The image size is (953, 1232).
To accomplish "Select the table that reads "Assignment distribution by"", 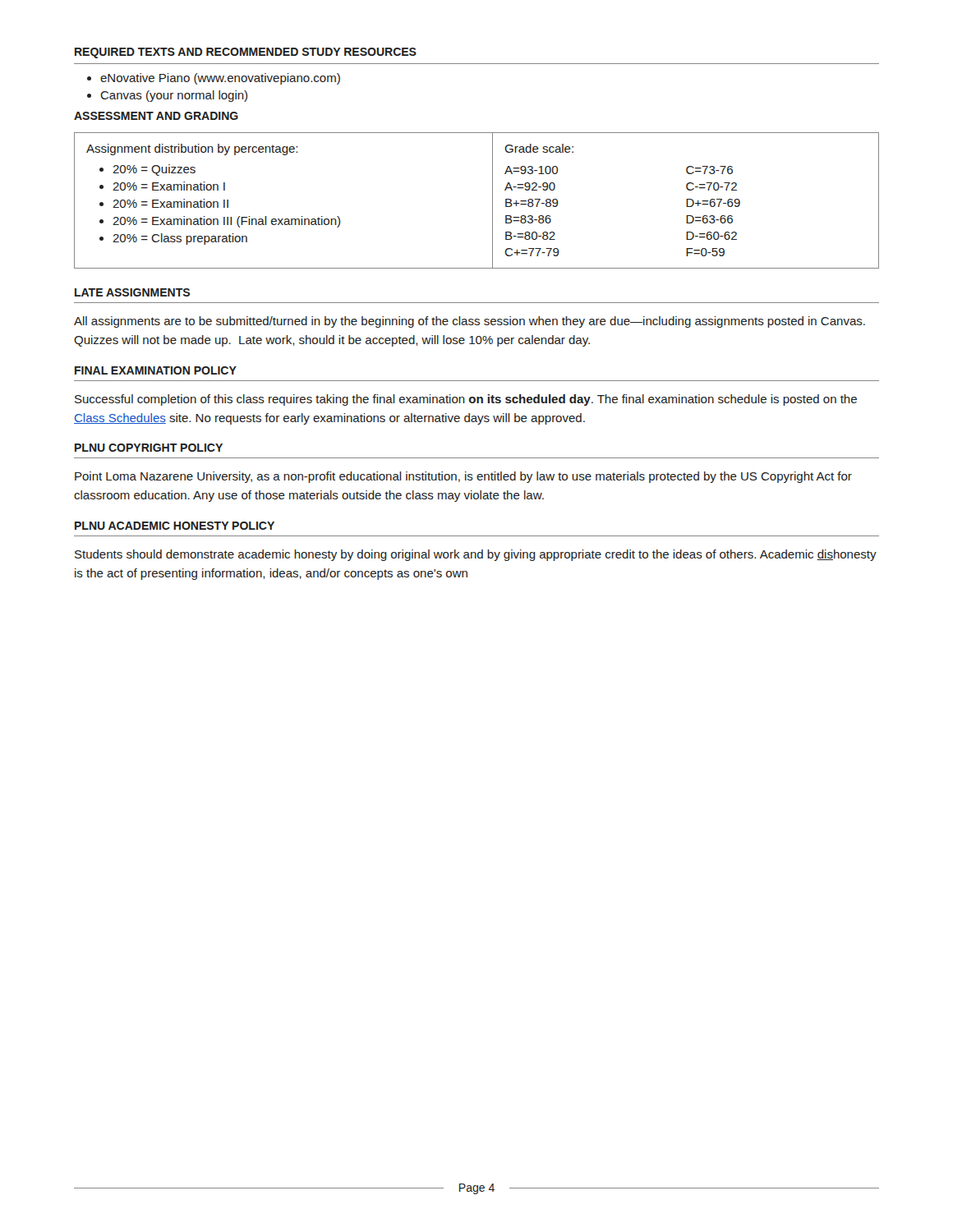I will tap(476, 200).
